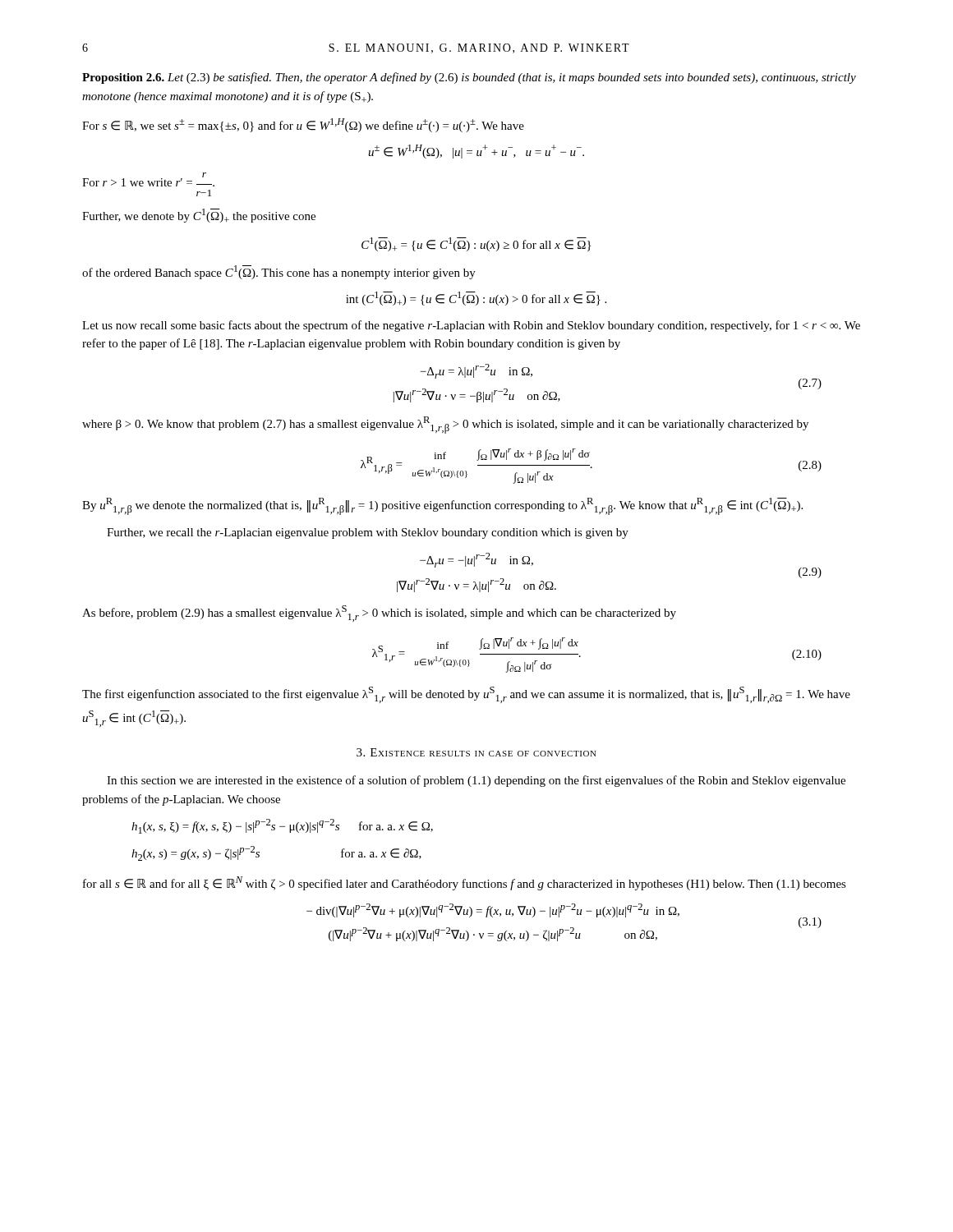The image size is (953, 1232).
Task: Click on the element starting "for all s ∈ ℝ and for"
Action: tap(464, 882)
